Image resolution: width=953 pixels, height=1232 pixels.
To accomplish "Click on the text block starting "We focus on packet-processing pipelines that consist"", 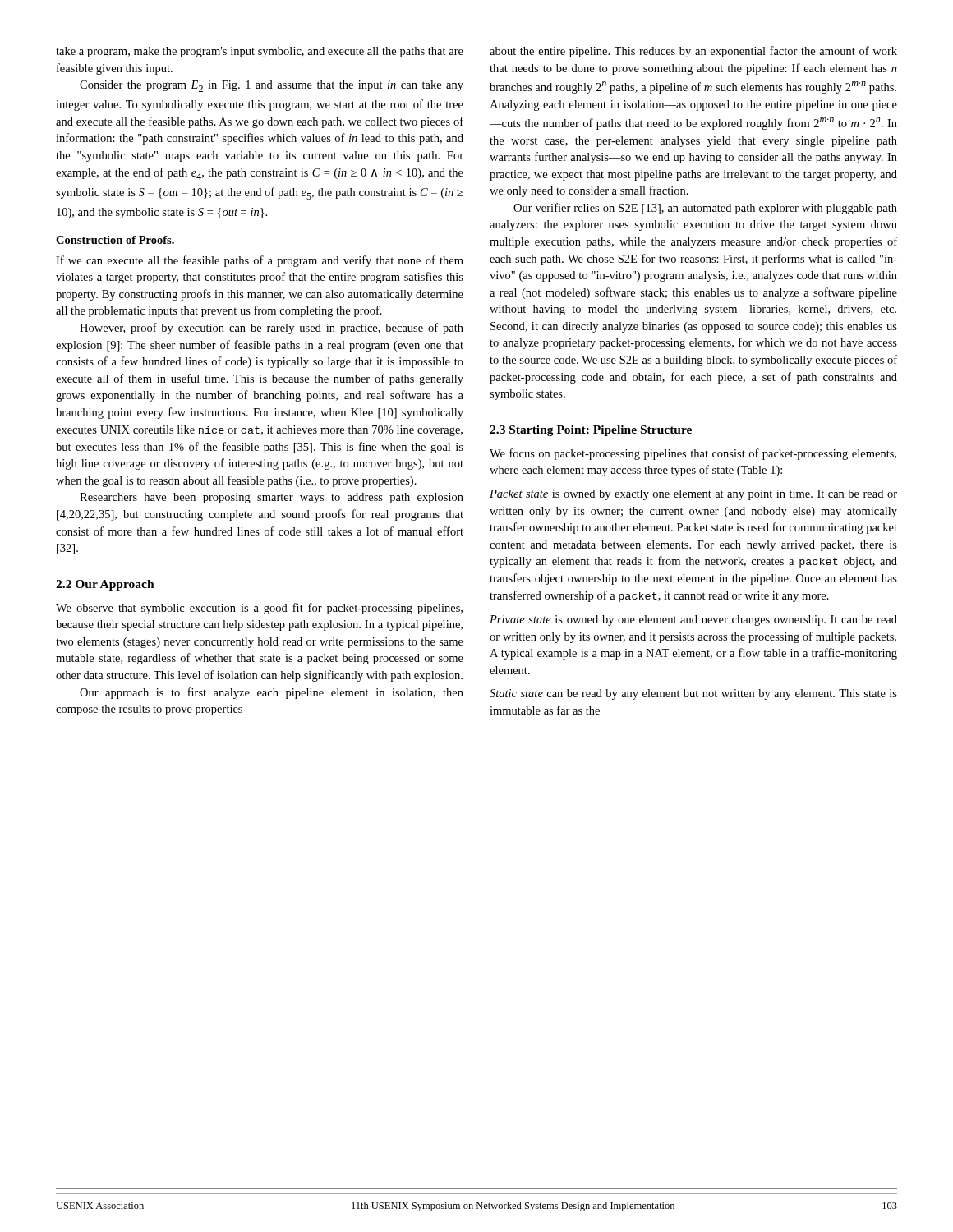I will [693, 462].
